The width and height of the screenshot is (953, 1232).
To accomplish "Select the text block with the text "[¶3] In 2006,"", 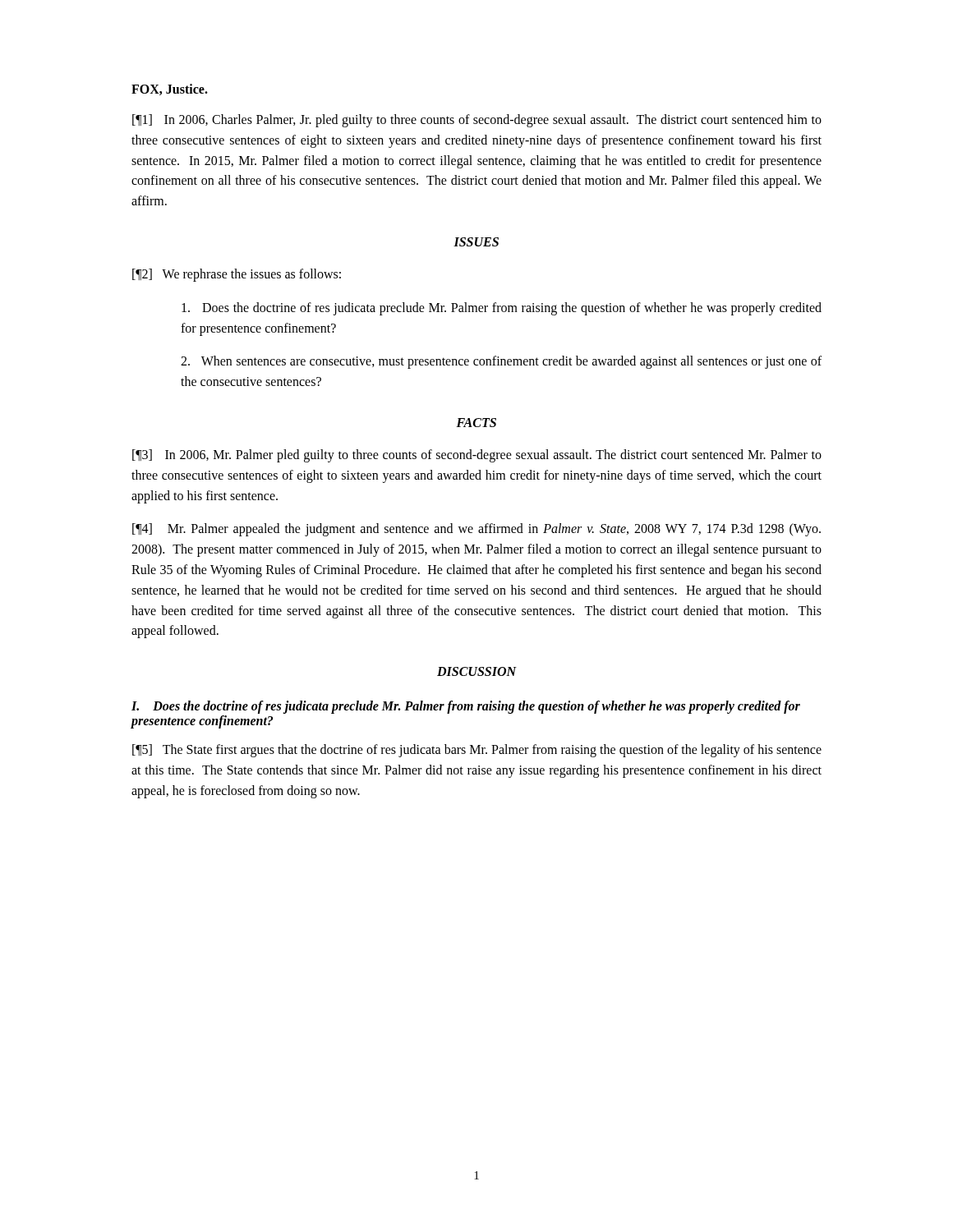I will (476, 476).
